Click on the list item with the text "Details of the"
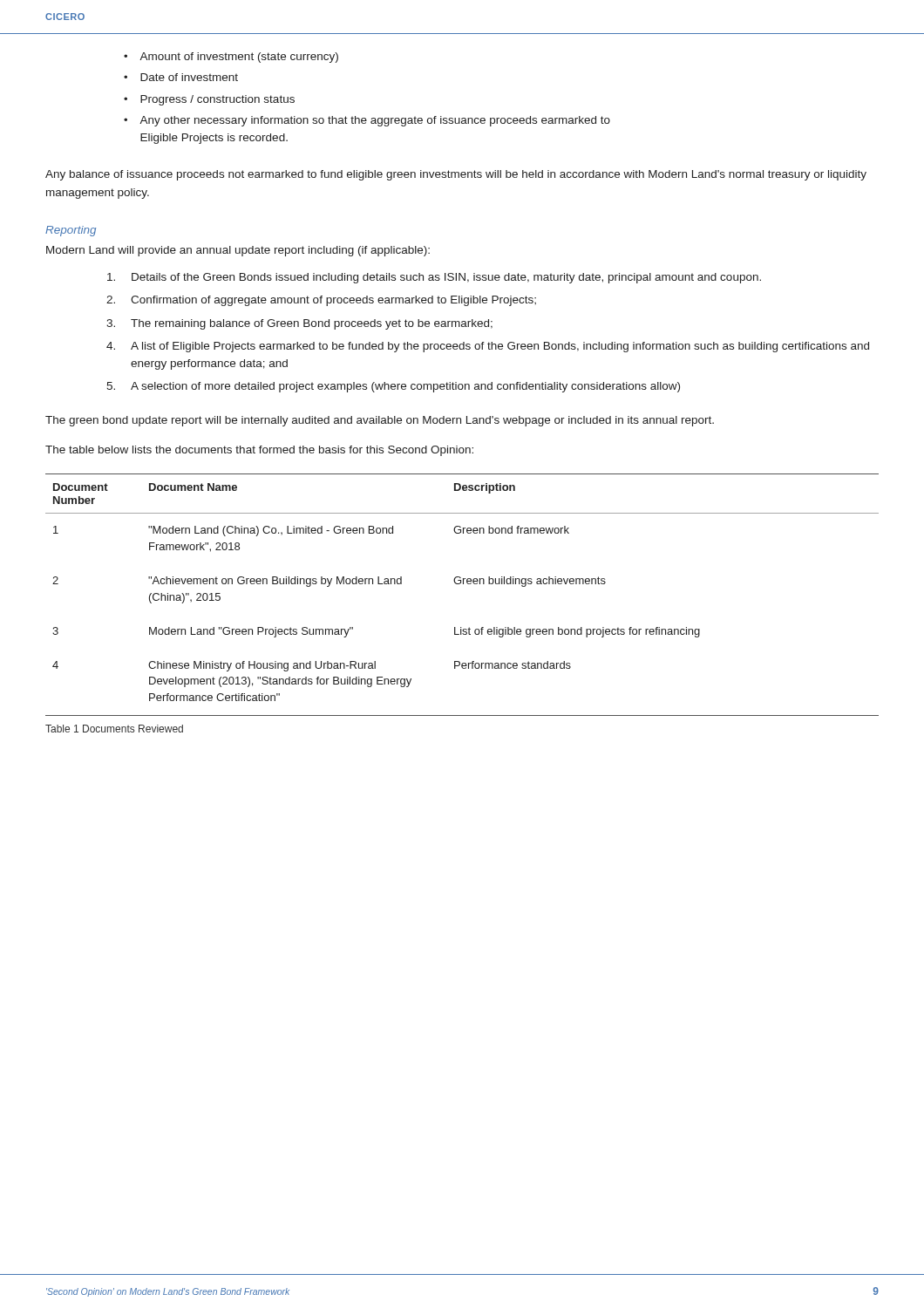 [434, 277]
